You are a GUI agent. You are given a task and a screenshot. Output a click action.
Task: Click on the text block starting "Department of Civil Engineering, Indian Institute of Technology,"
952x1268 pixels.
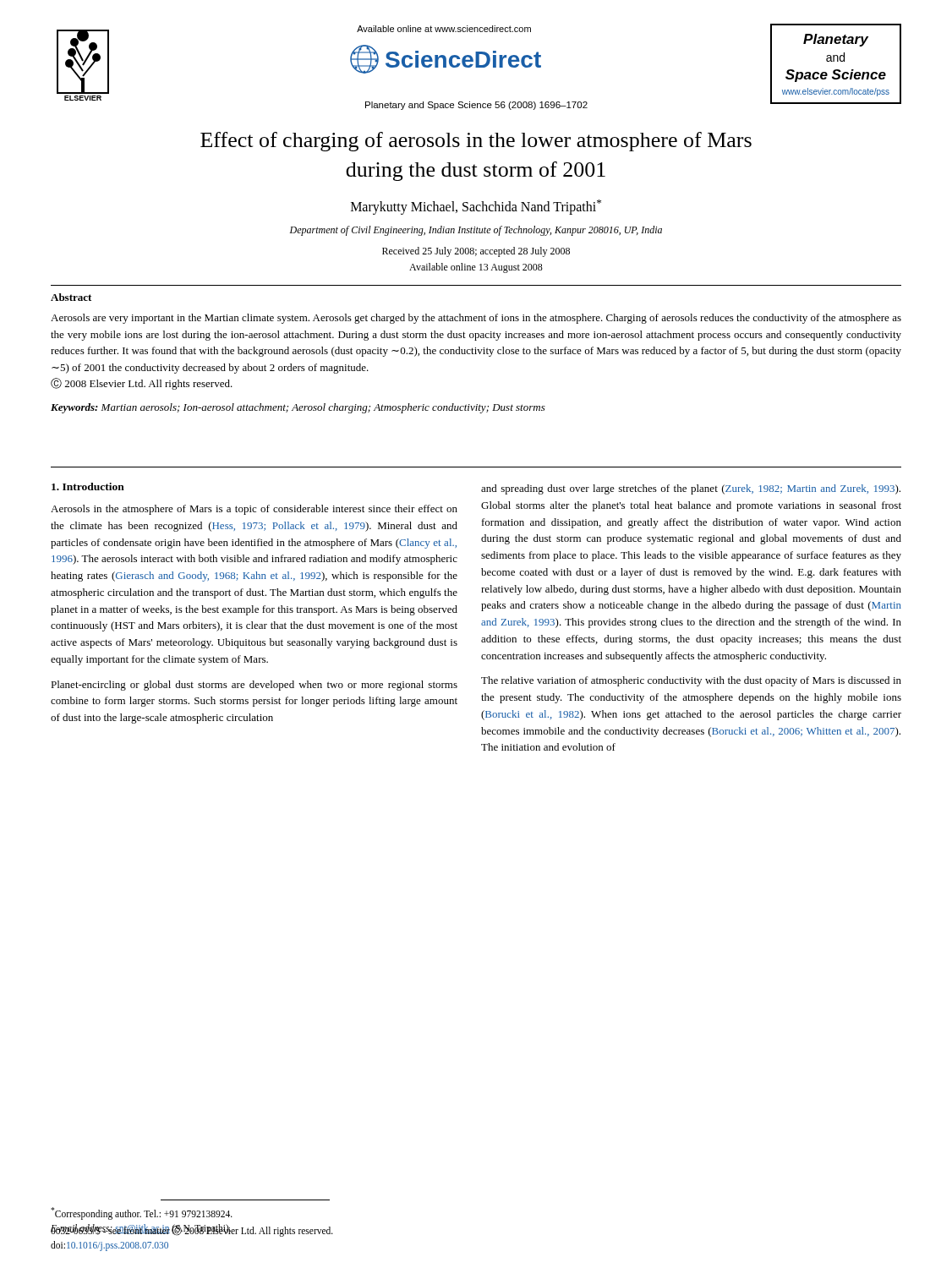(x=476, y=230)
